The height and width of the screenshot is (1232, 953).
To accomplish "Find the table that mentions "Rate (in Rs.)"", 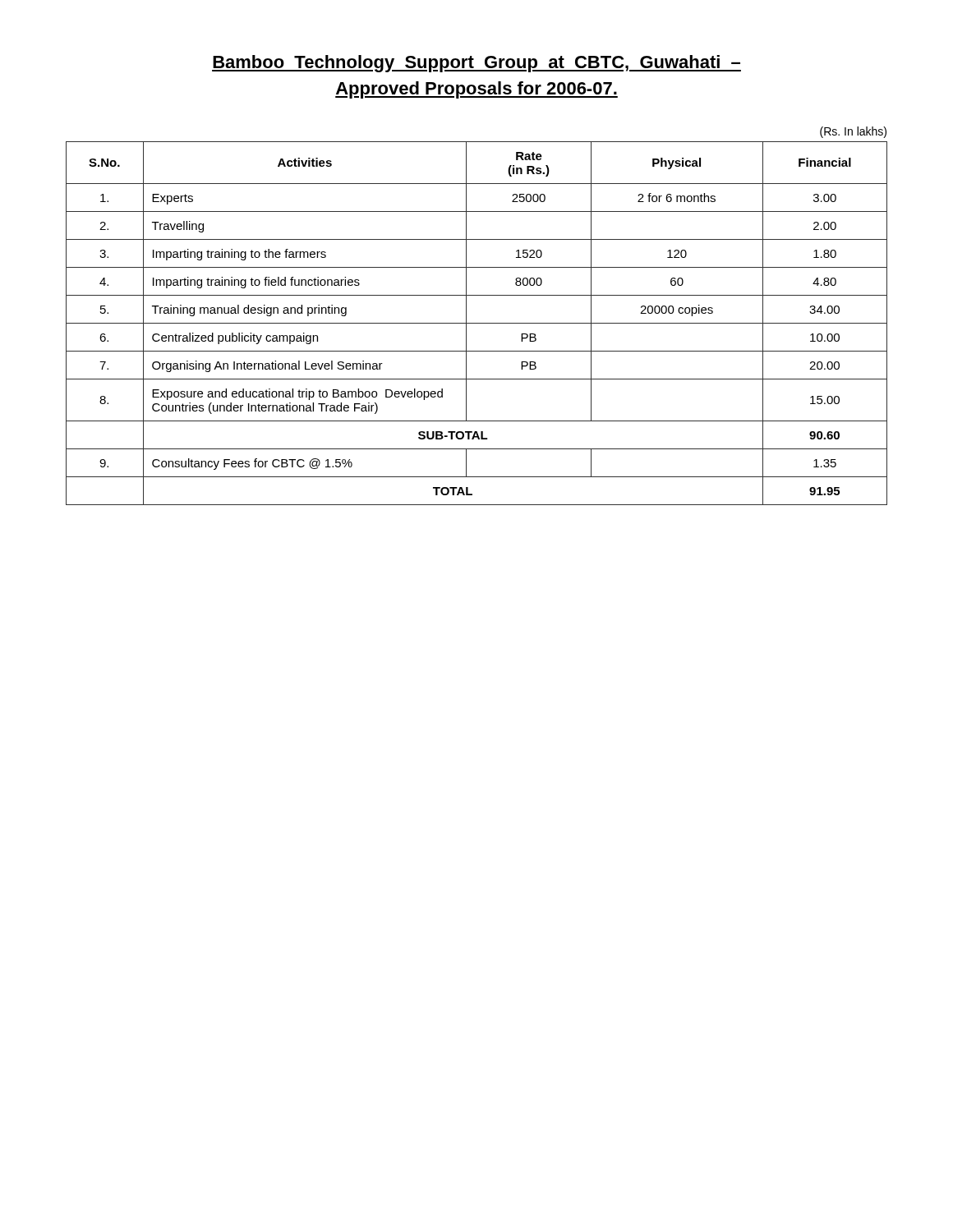I will [476, 315].
